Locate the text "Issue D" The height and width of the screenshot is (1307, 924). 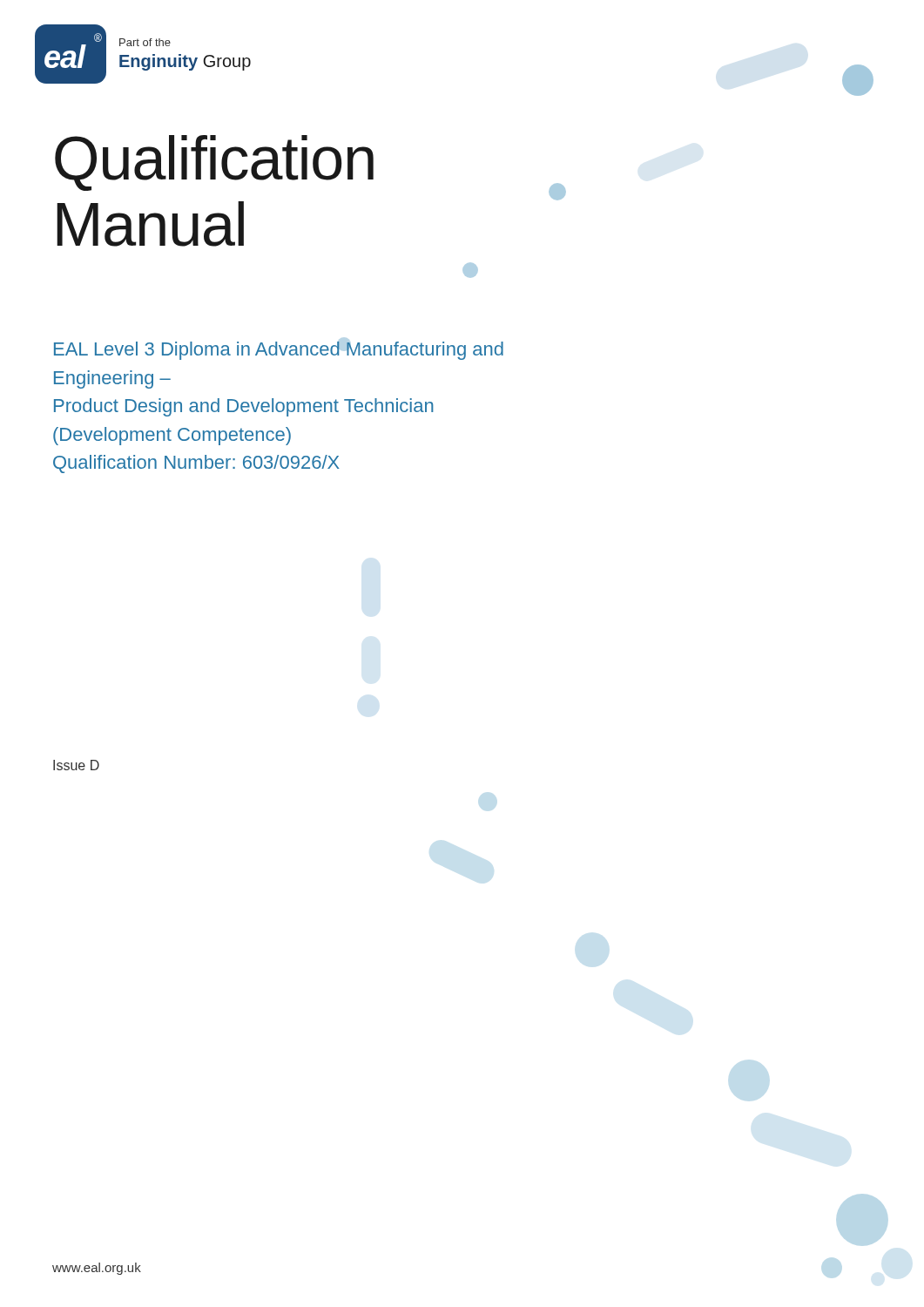76,765
